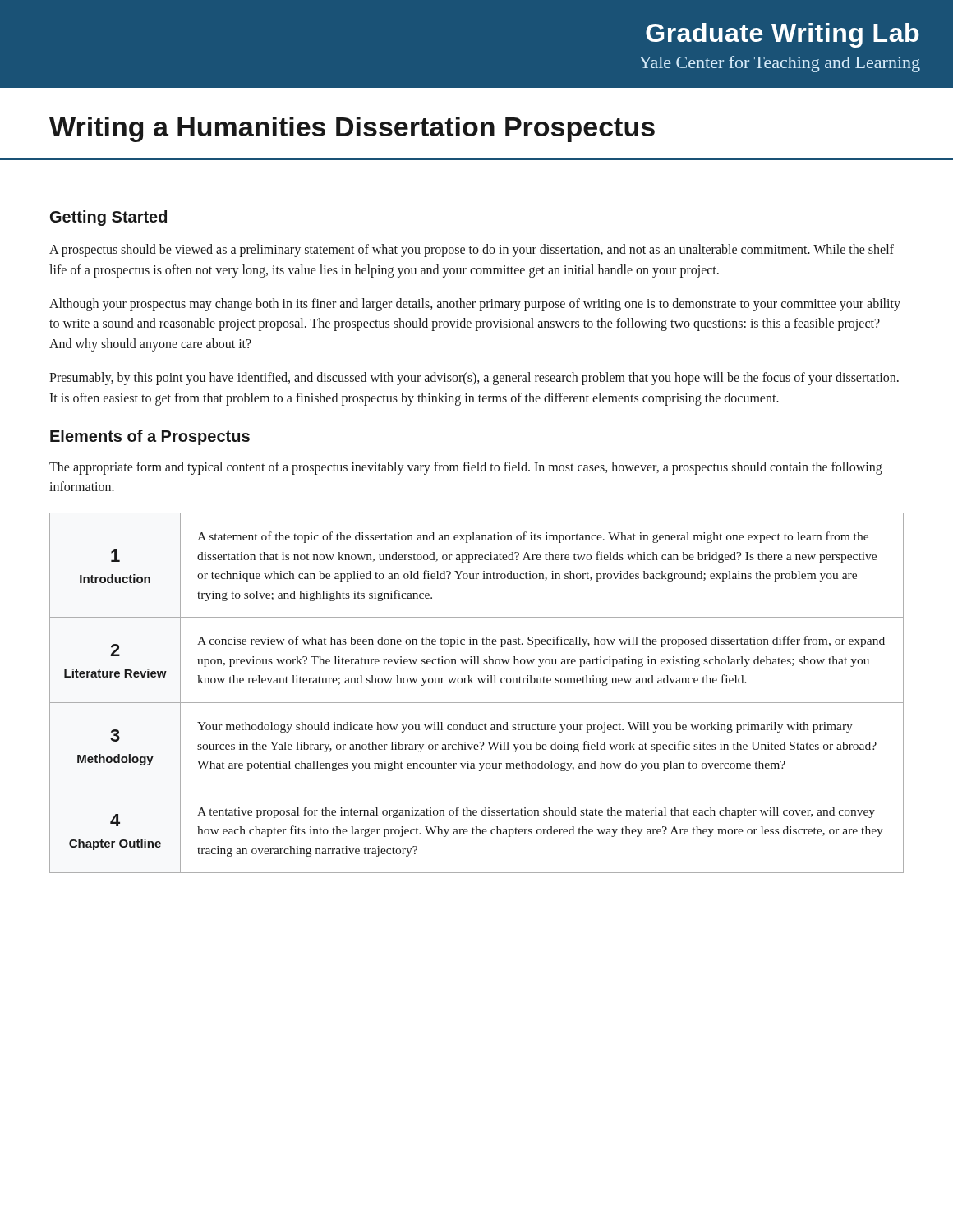Locate the text "Elements of a Prospectus"
953x1232 pixels.
point(150,436)
